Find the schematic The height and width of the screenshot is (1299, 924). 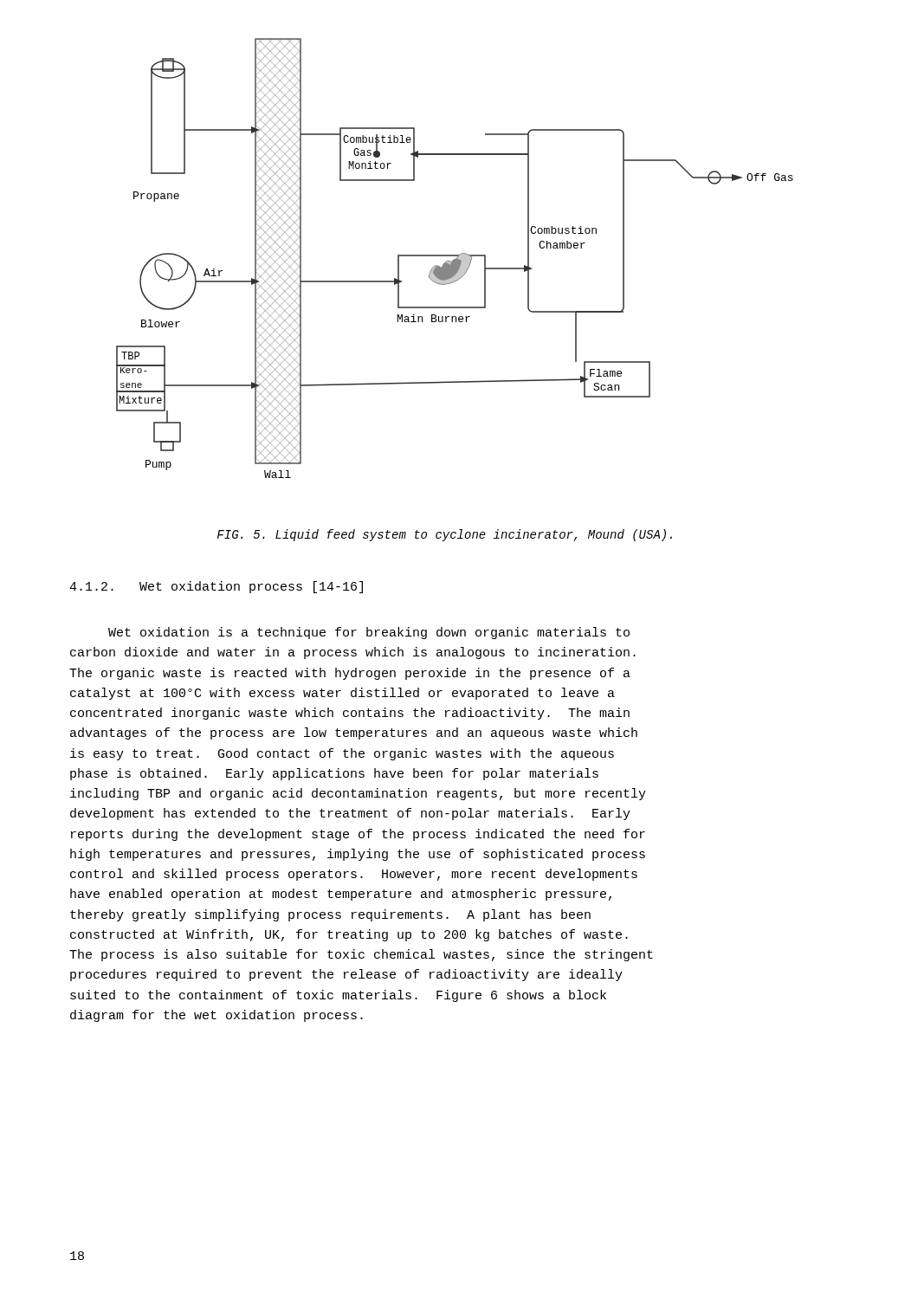[446, 273]
